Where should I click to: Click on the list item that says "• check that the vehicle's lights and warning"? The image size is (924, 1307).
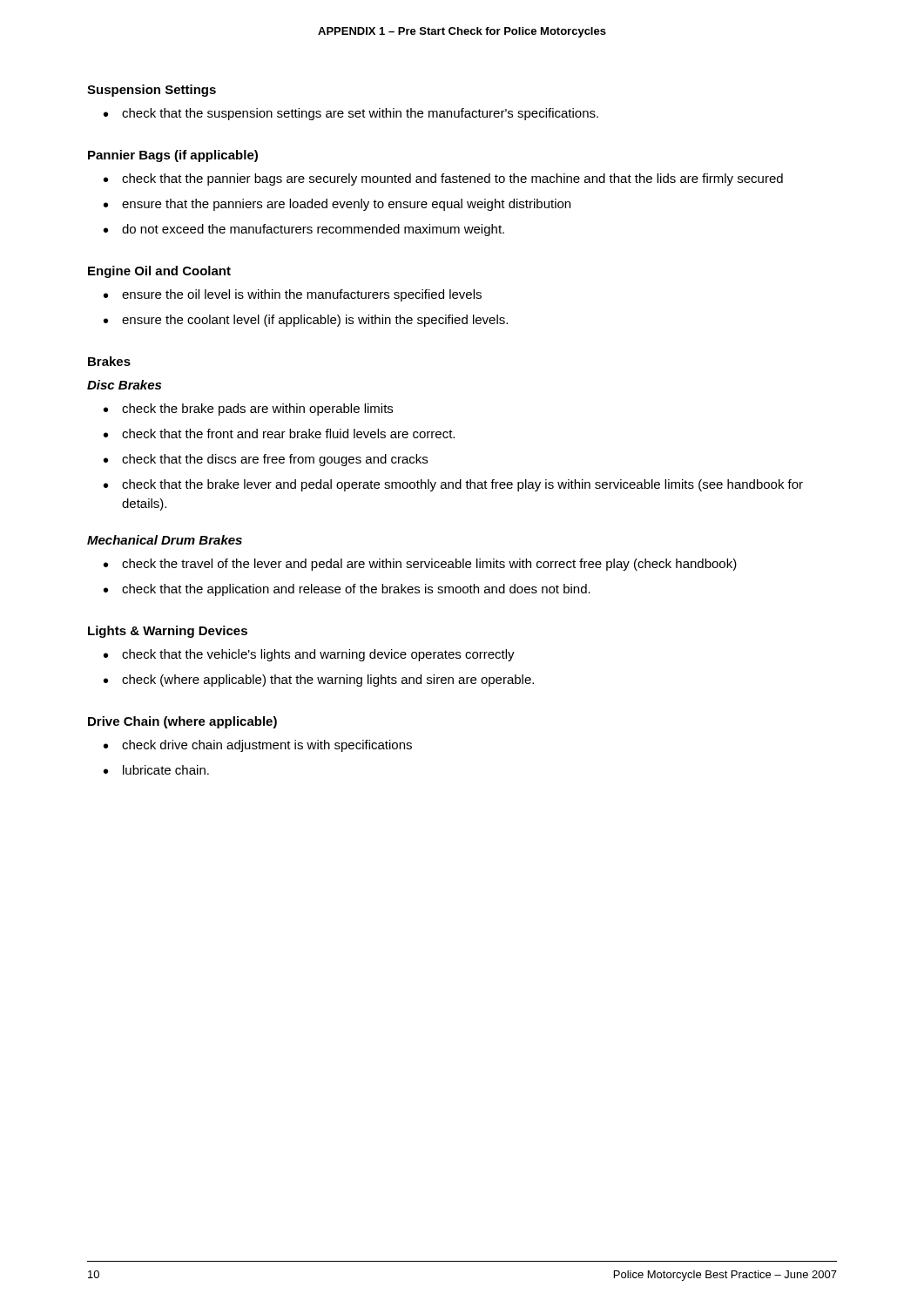point(470,655)
